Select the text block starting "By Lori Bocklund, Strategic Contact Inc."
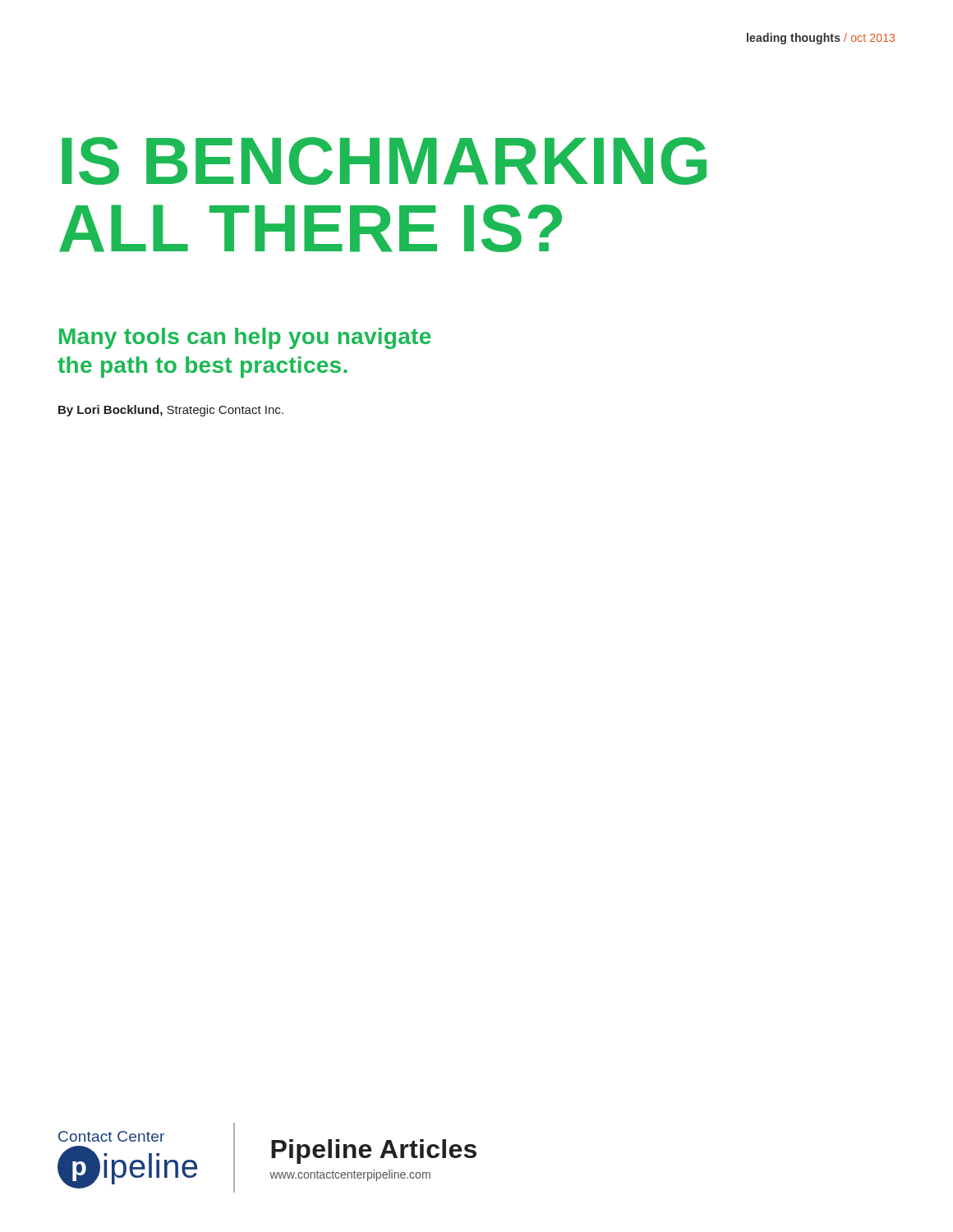This screenshot has height=1232, width=953. [x=171, y=409]
